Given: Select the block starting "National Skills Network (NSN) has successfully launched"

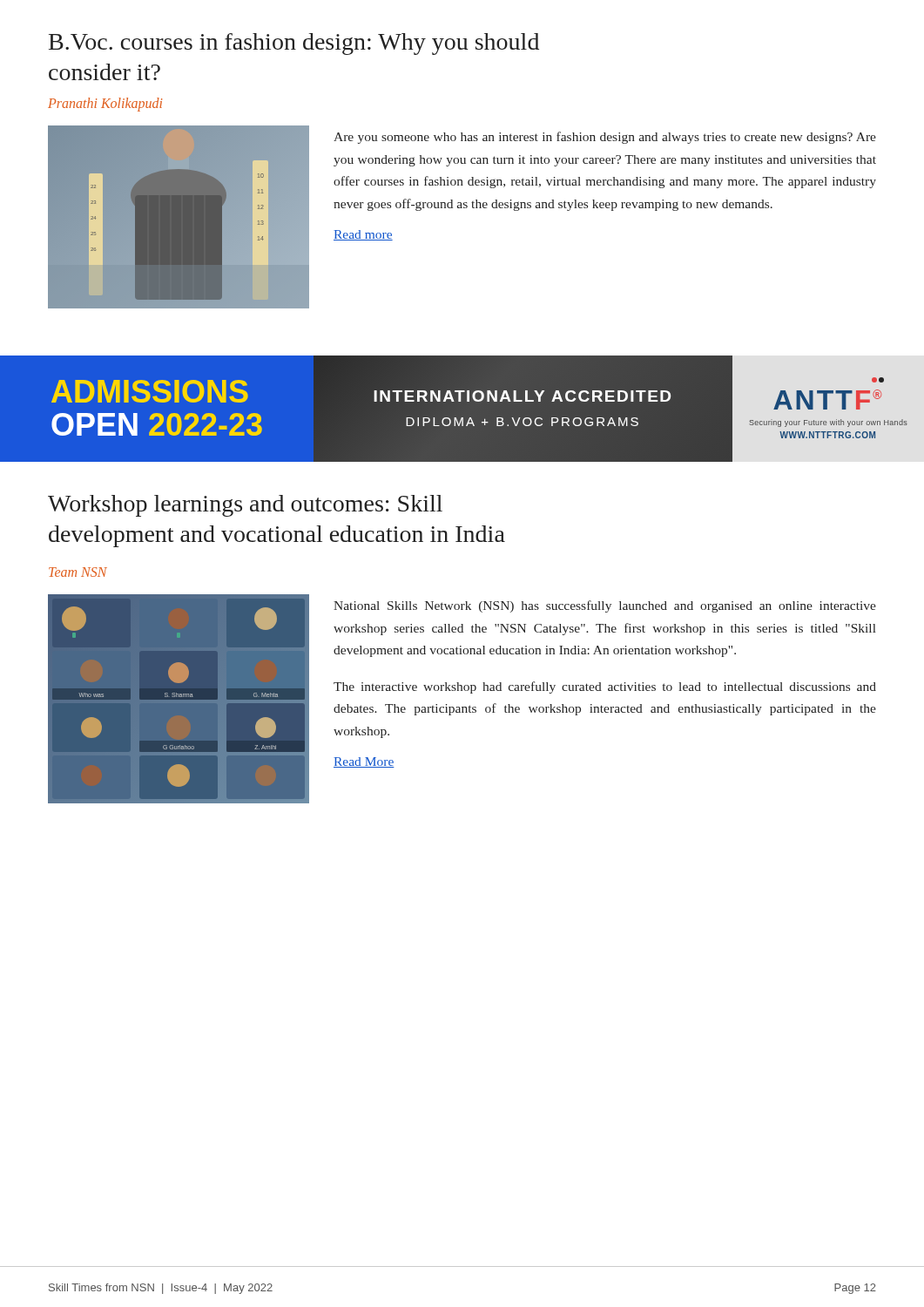Looking at the screenshot, I should pyautogui.click(x=605, y=627).
